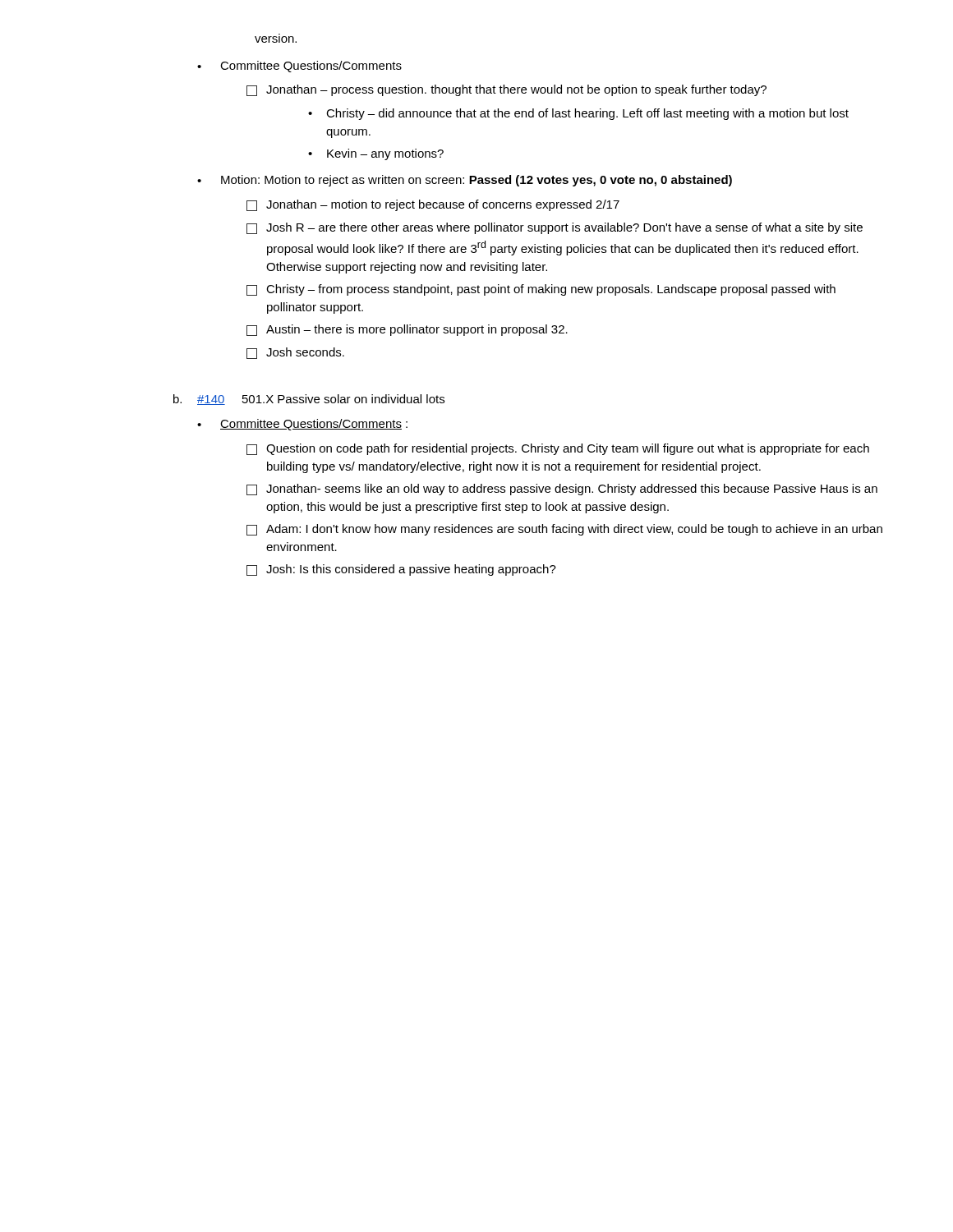The height and width of the screenshot is (1232, 953).
Task: Where is the passage that starts "• Motion: Motion"?
Action: (542, 180)
